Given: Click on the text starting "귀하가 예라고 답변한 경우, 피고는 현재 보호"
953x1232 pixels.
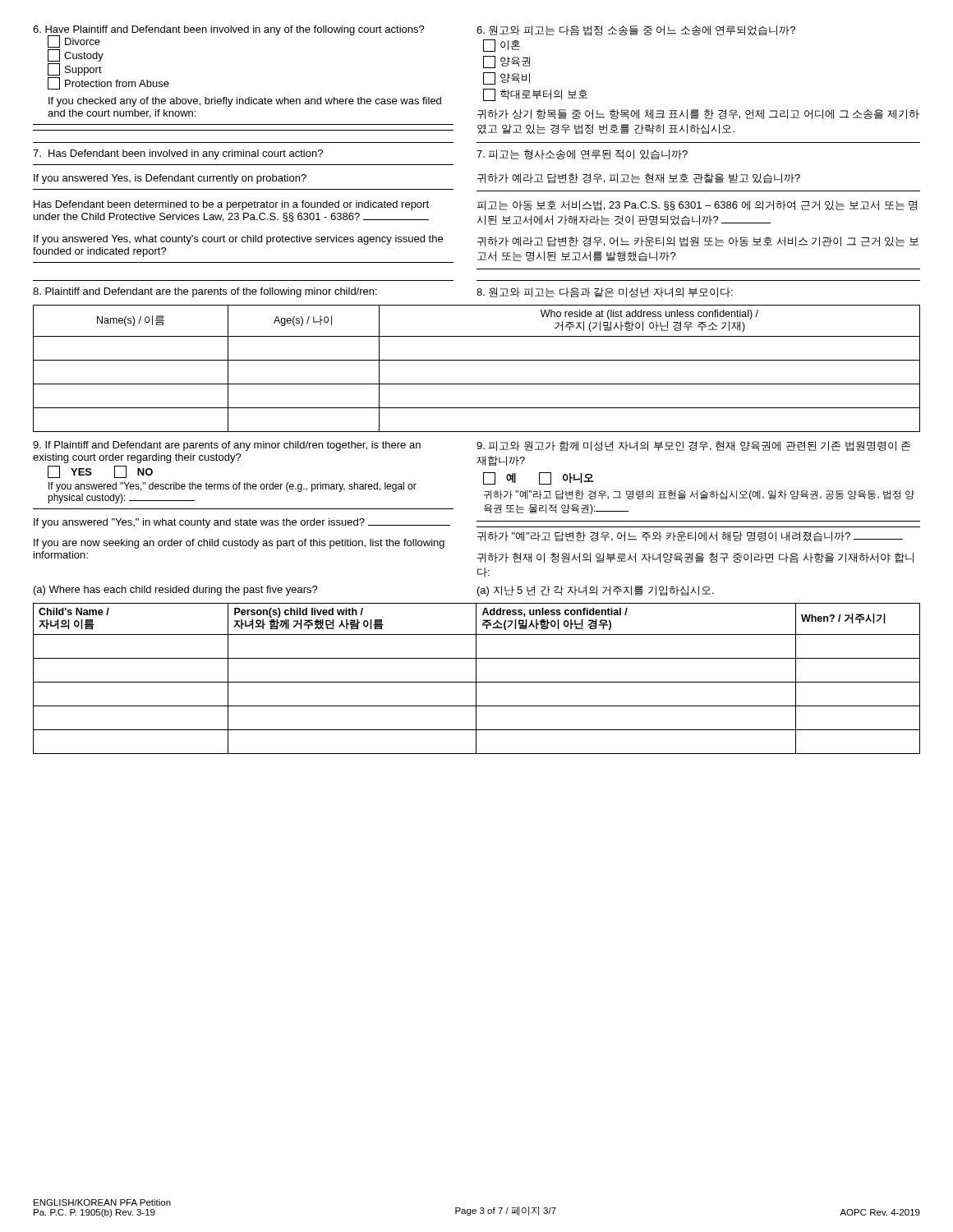Looking at the screenshot, I should (x=639, y=178).
